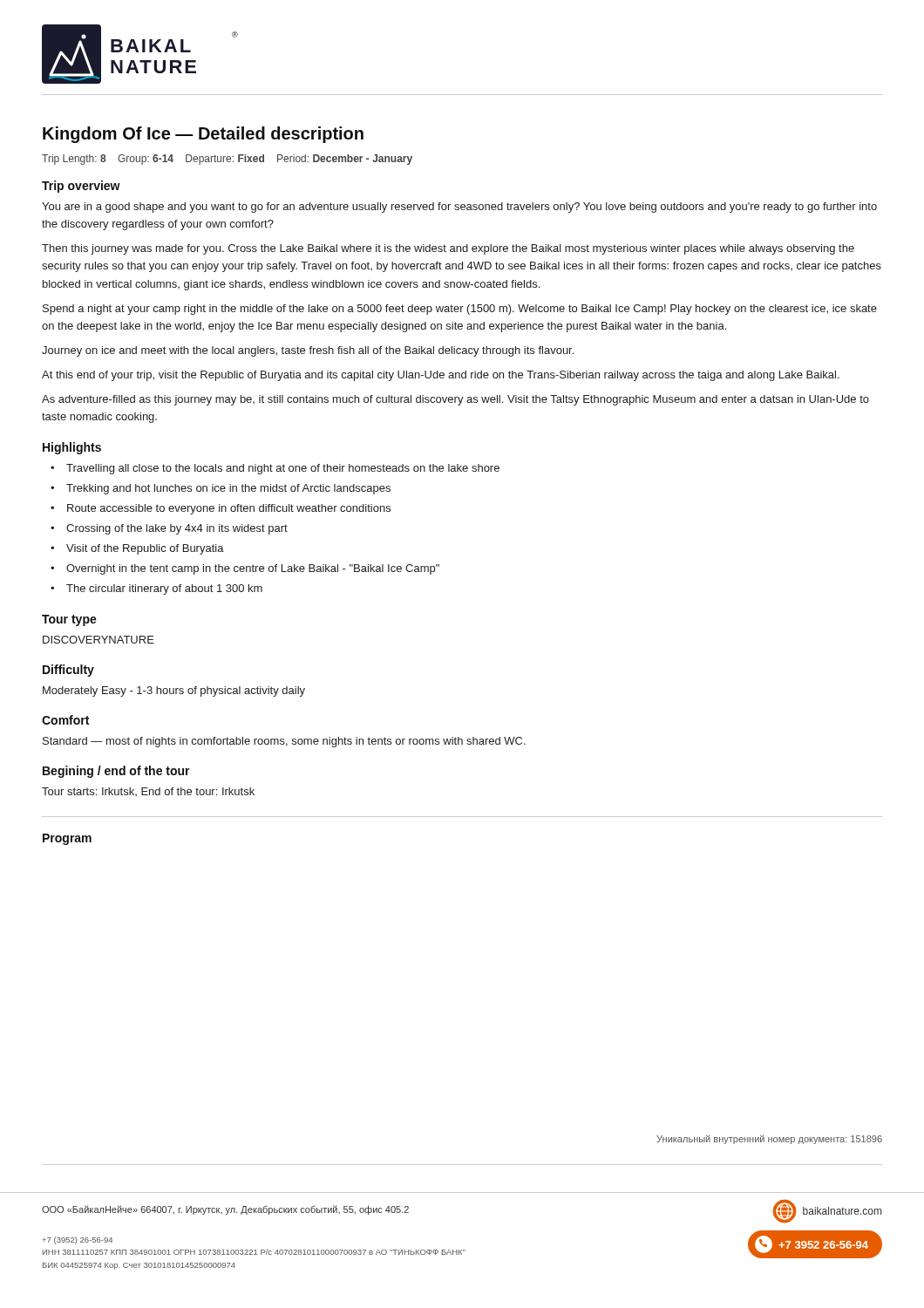Image resolution: width=924 pixels, height=1308 pixels.
Task: Point to the block beginning "Moderately Easy -"
Action: pos(173,690)
